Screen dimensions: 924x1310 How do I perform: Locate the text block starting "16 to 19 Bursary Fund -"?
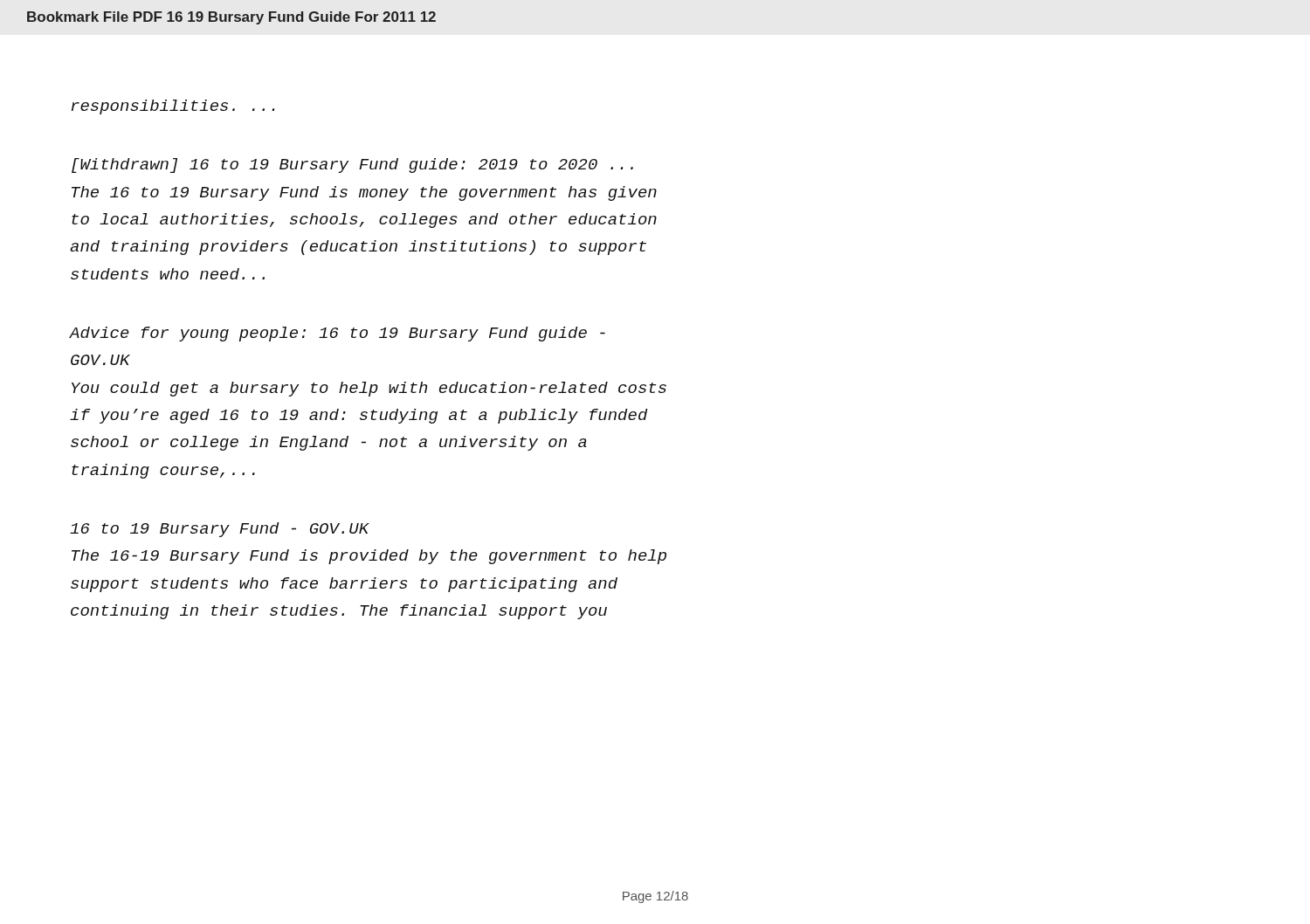655,571
